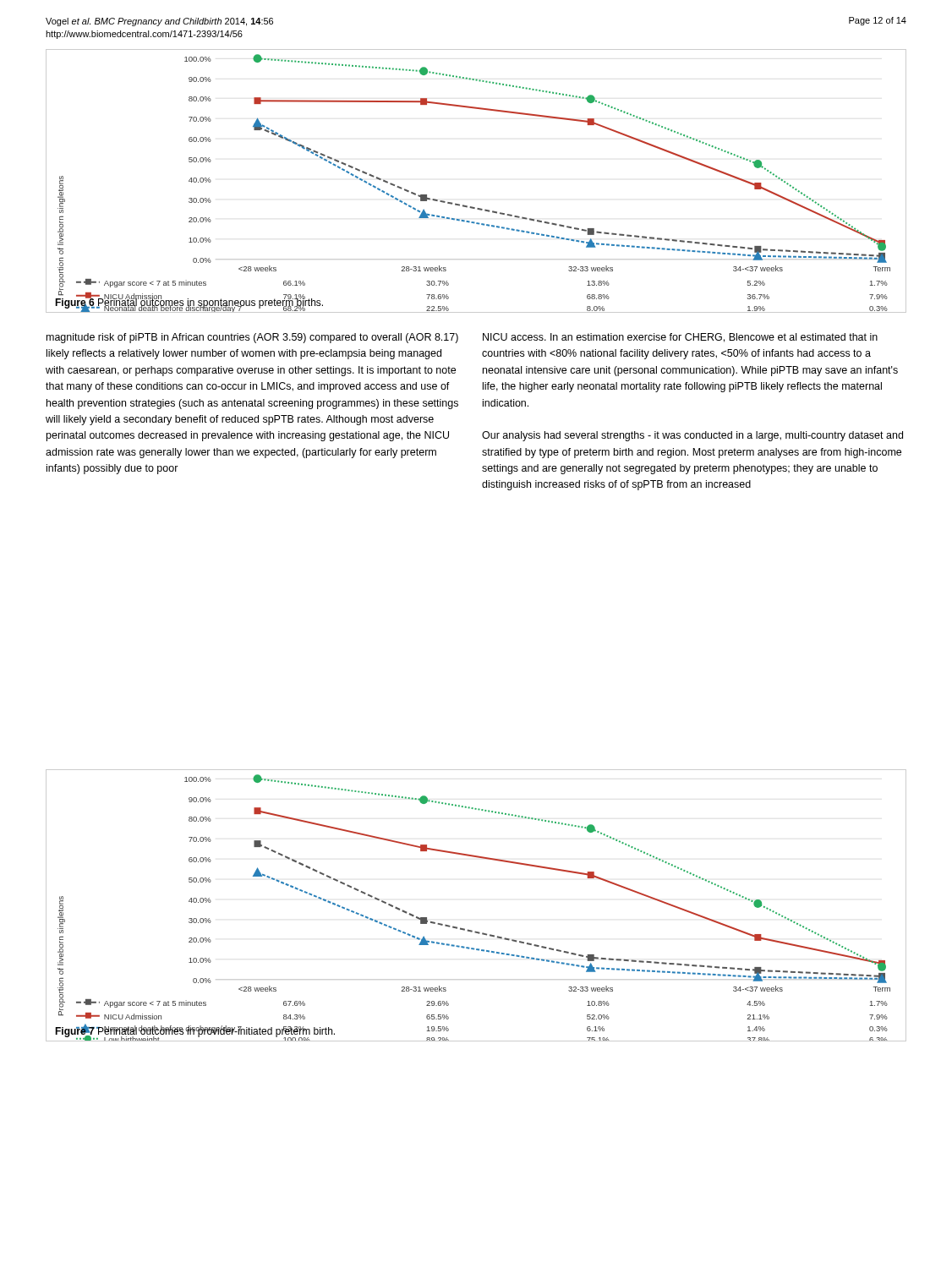952x1268 pixels.
Task: Find the caption containing "Figure 6 Perinatal outcomes in"
Action: 189,303
